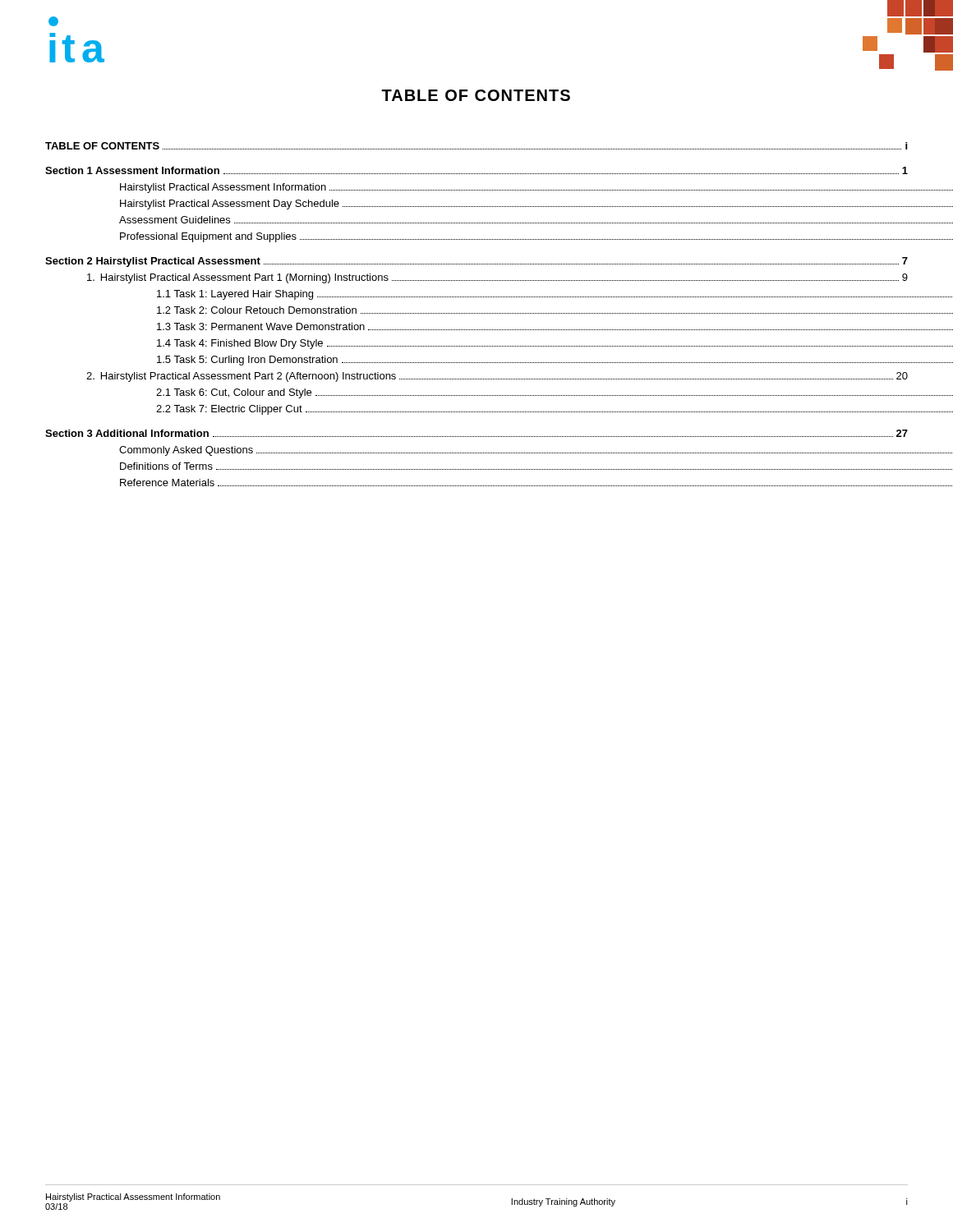The image size is (953, 1232).
Task: Locate the list item that reads "Section 3 Additional Information 27"
Action: (x=476, y=433)
